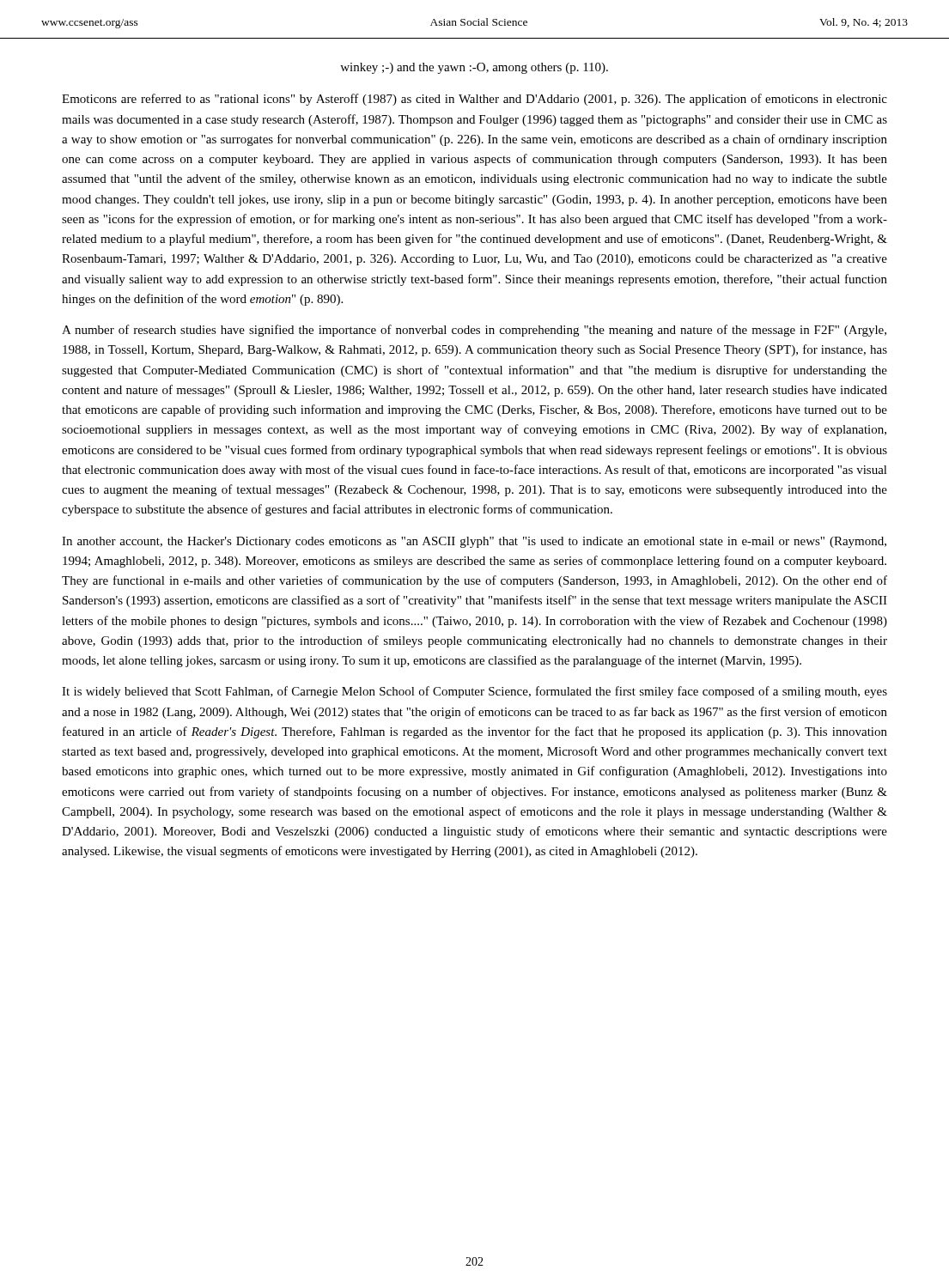Locate the text block starting "It is widely"
This screenshot has width=949, height=1288.
click(474, 772)
